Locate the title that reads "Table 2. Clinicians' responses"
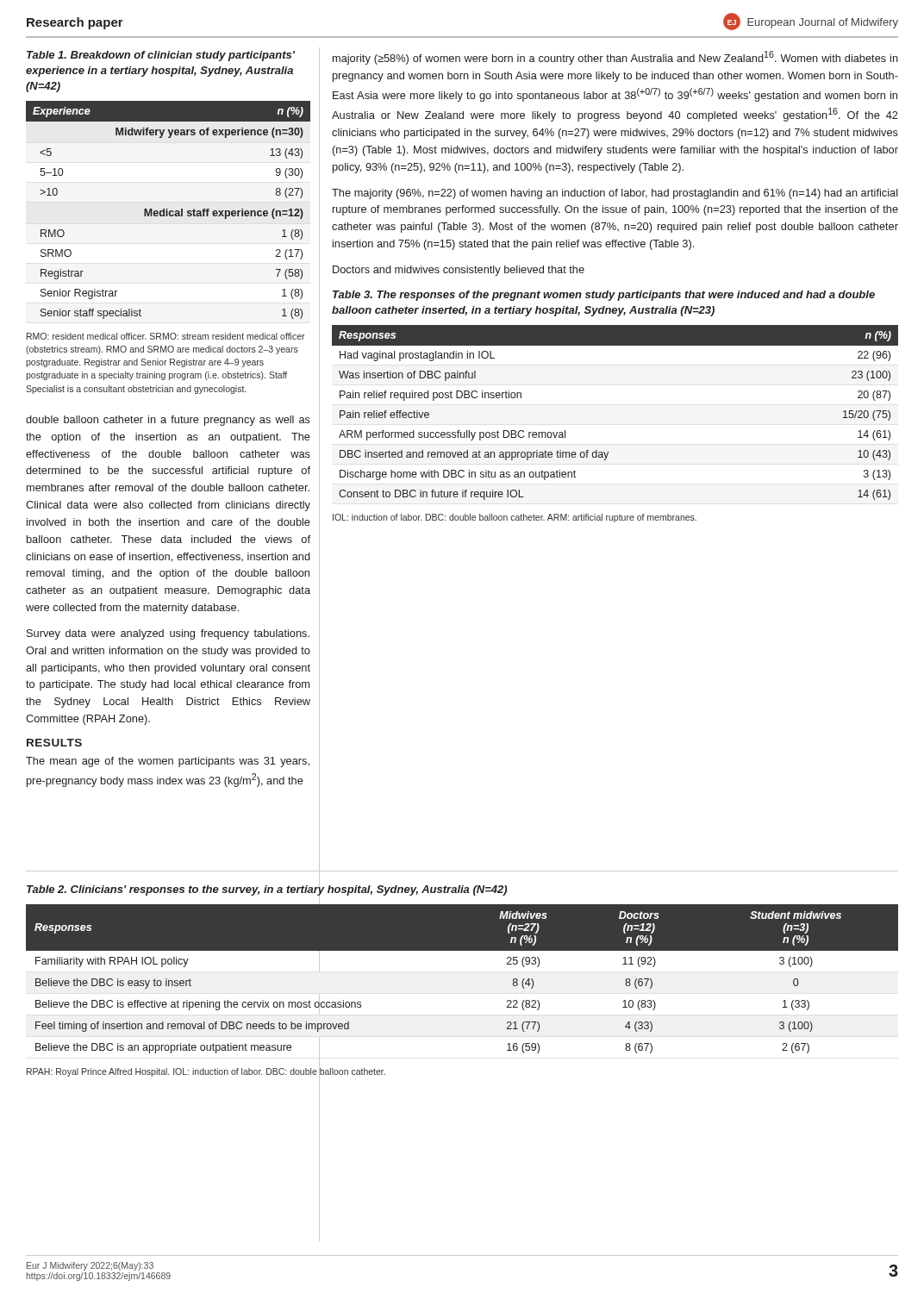Viewport: 924px width, 1293px height. (267, 889)
